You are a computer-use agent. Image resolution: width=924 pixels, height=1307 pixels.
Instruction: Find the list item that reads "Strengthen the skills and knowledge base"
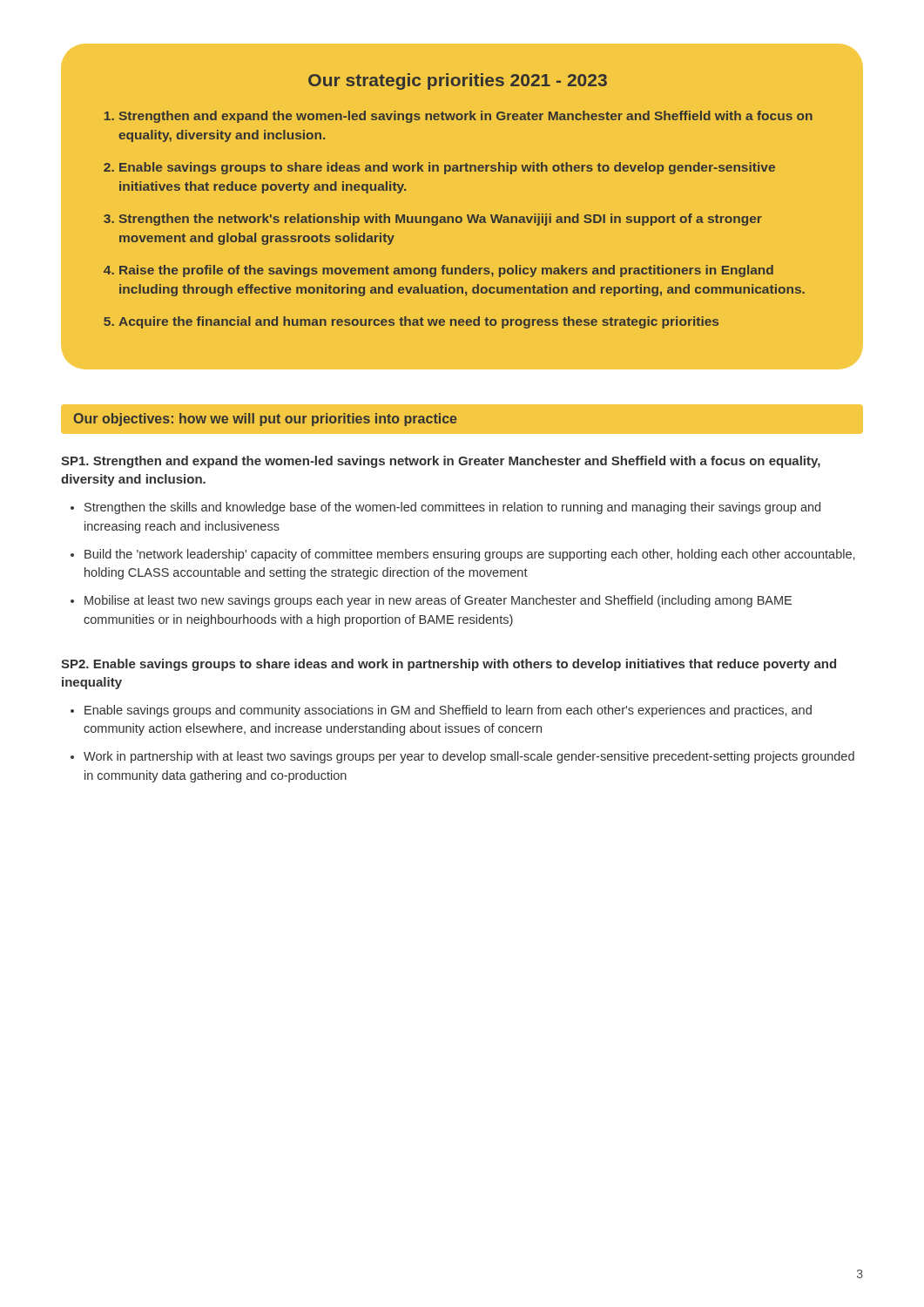452,517
